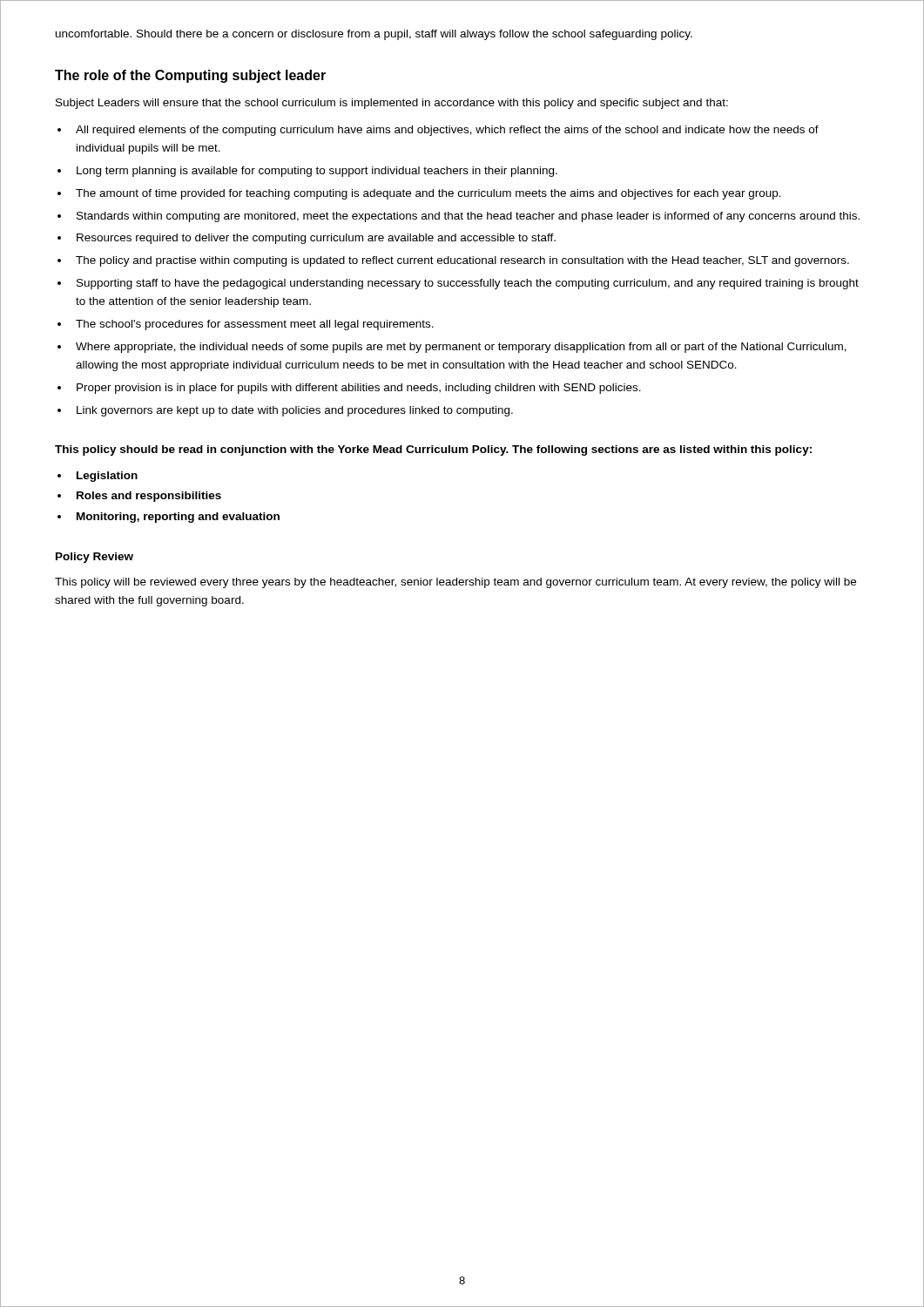Find the block on this page that starts "The school's procedures"

coord(255,324)
